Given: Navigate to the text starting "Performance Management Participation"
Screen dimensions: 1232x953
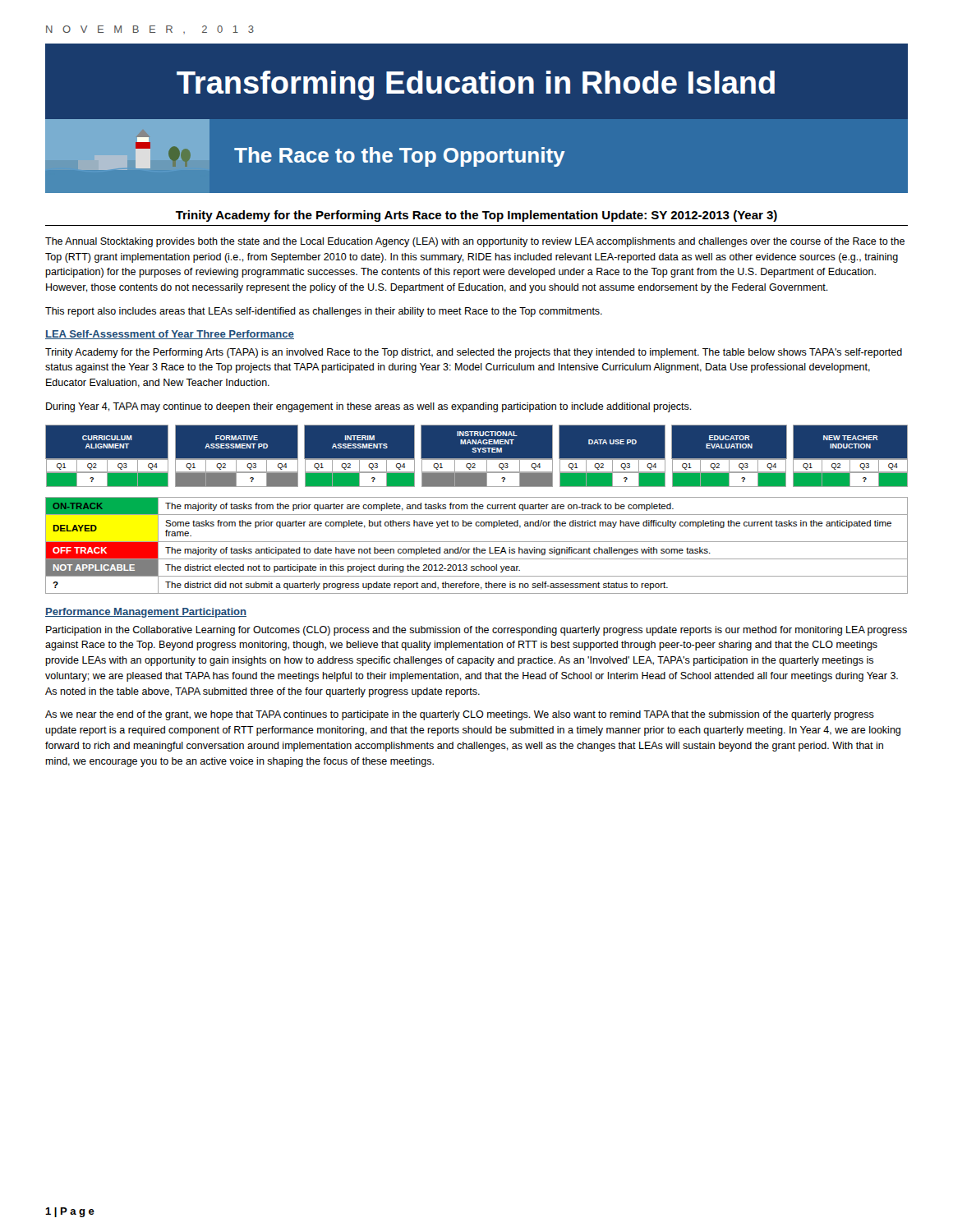Looking at the screenshot, I should 146,611.
